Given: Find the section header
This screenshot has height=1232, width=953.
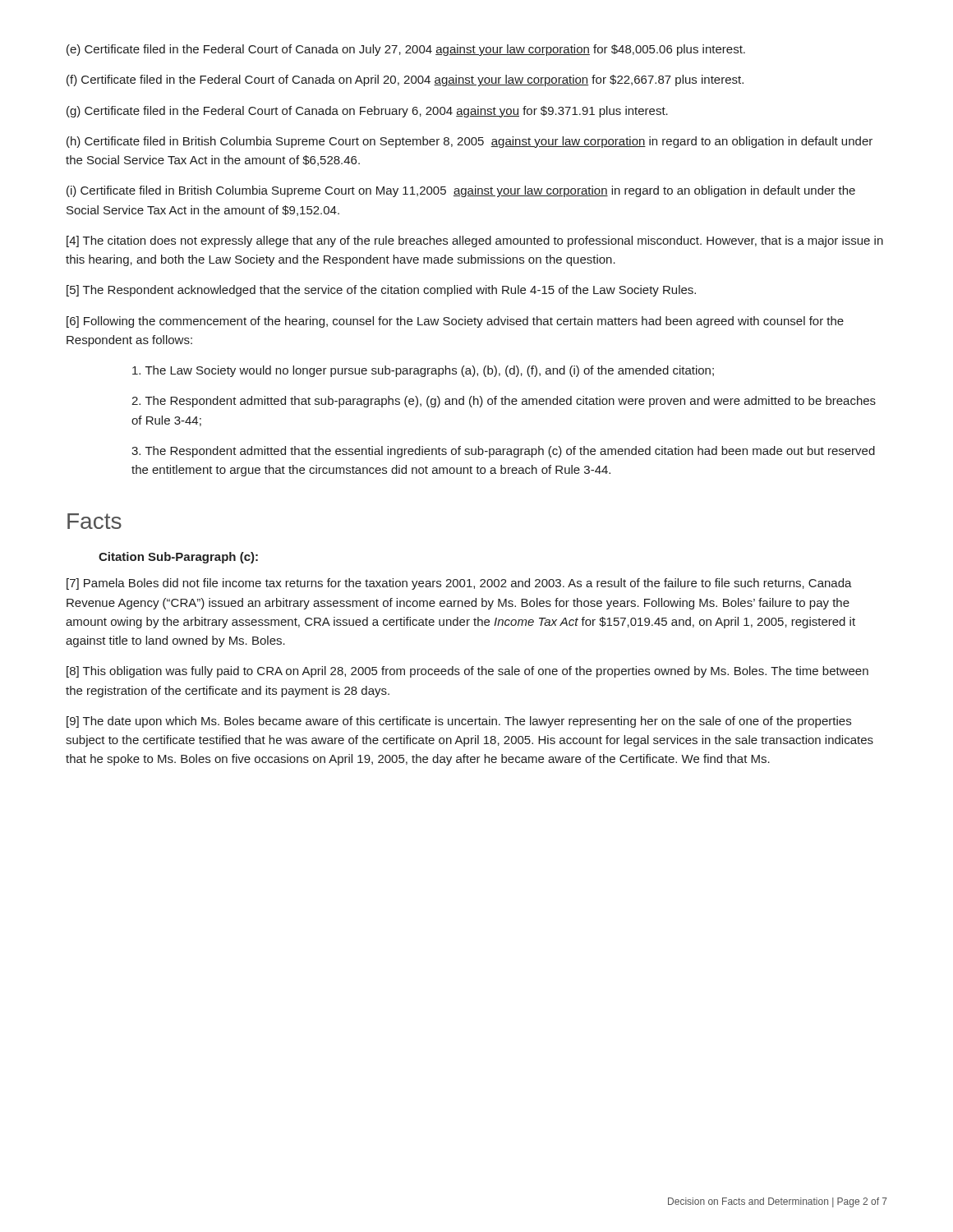Looking at the screenshot, I should pos(179,557).
